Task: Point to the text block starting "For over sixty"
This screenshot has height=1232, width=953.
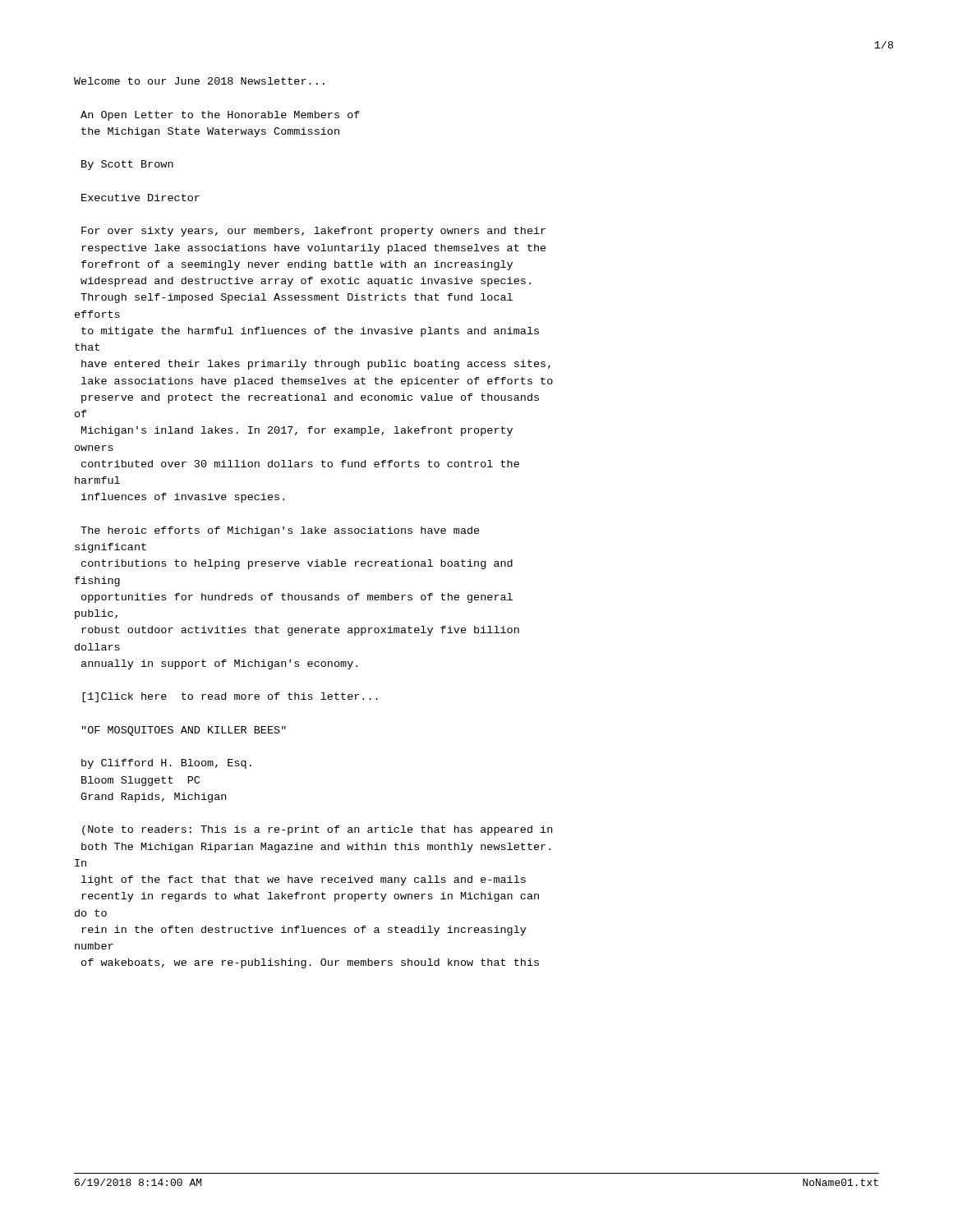Action: [314, 364]
